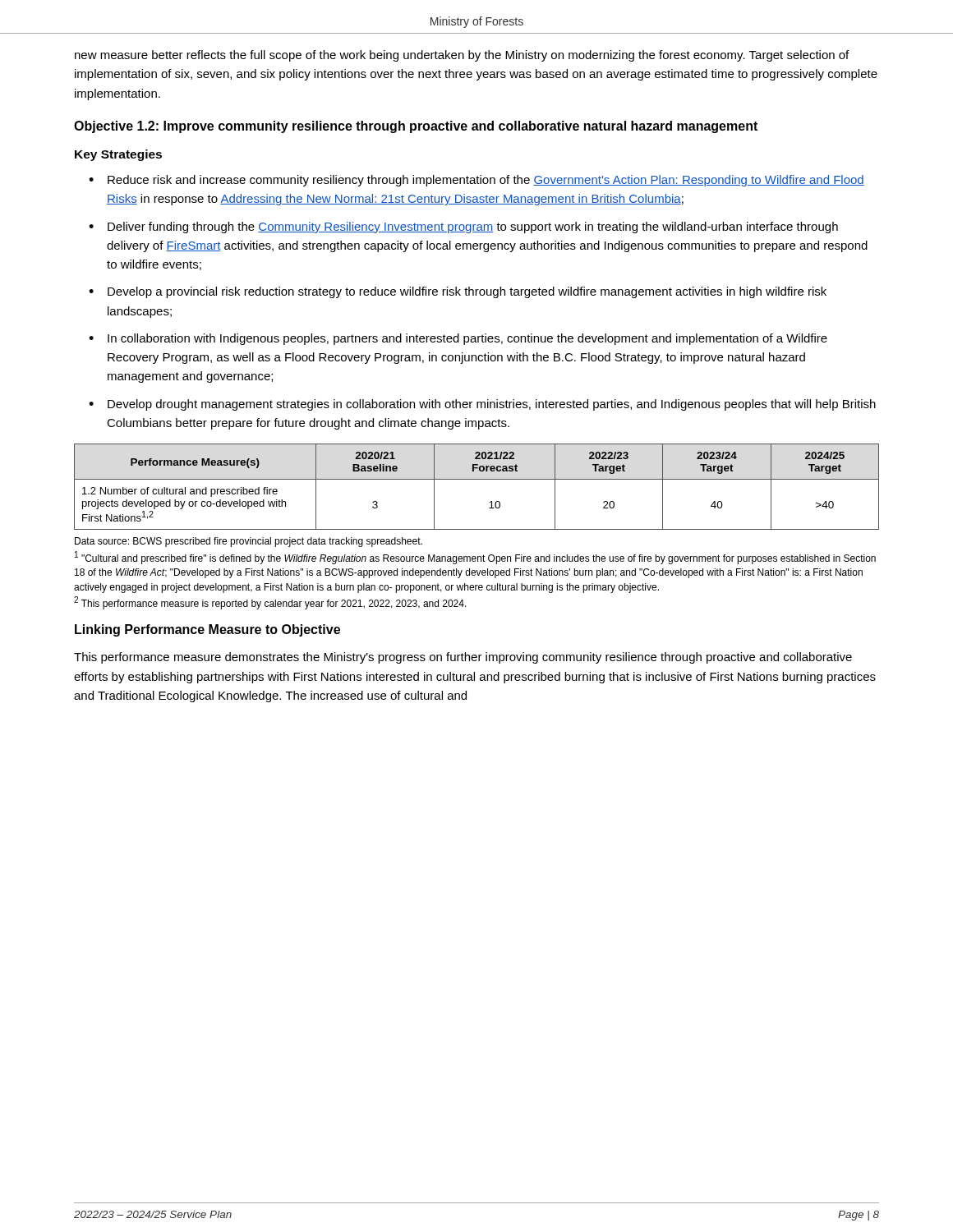Locate the list item that says "• Reduce risk and increase community resiliency through"

(x=484, y=189)
